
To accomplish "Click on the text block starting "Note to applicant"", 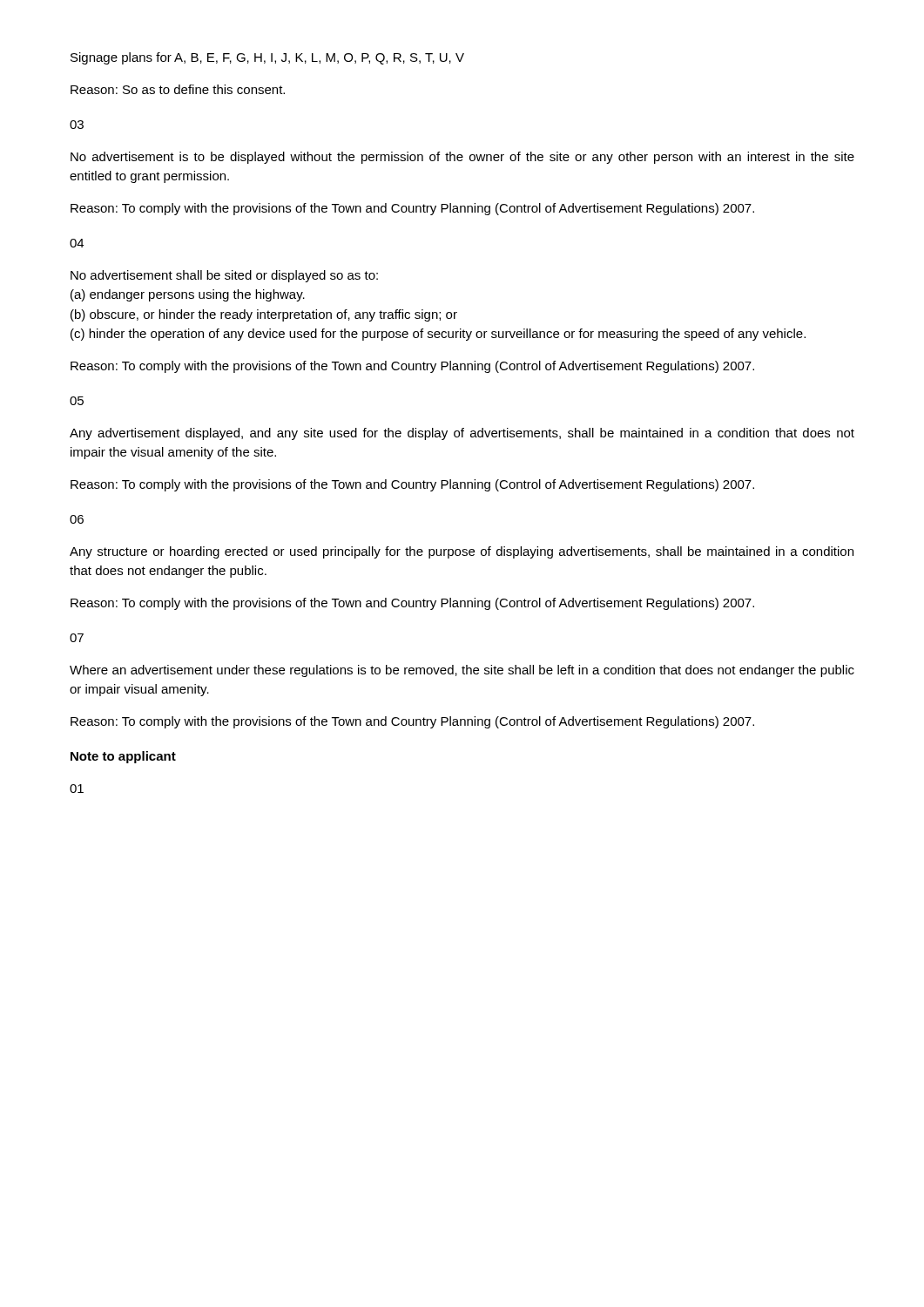I will click(123, 757).
